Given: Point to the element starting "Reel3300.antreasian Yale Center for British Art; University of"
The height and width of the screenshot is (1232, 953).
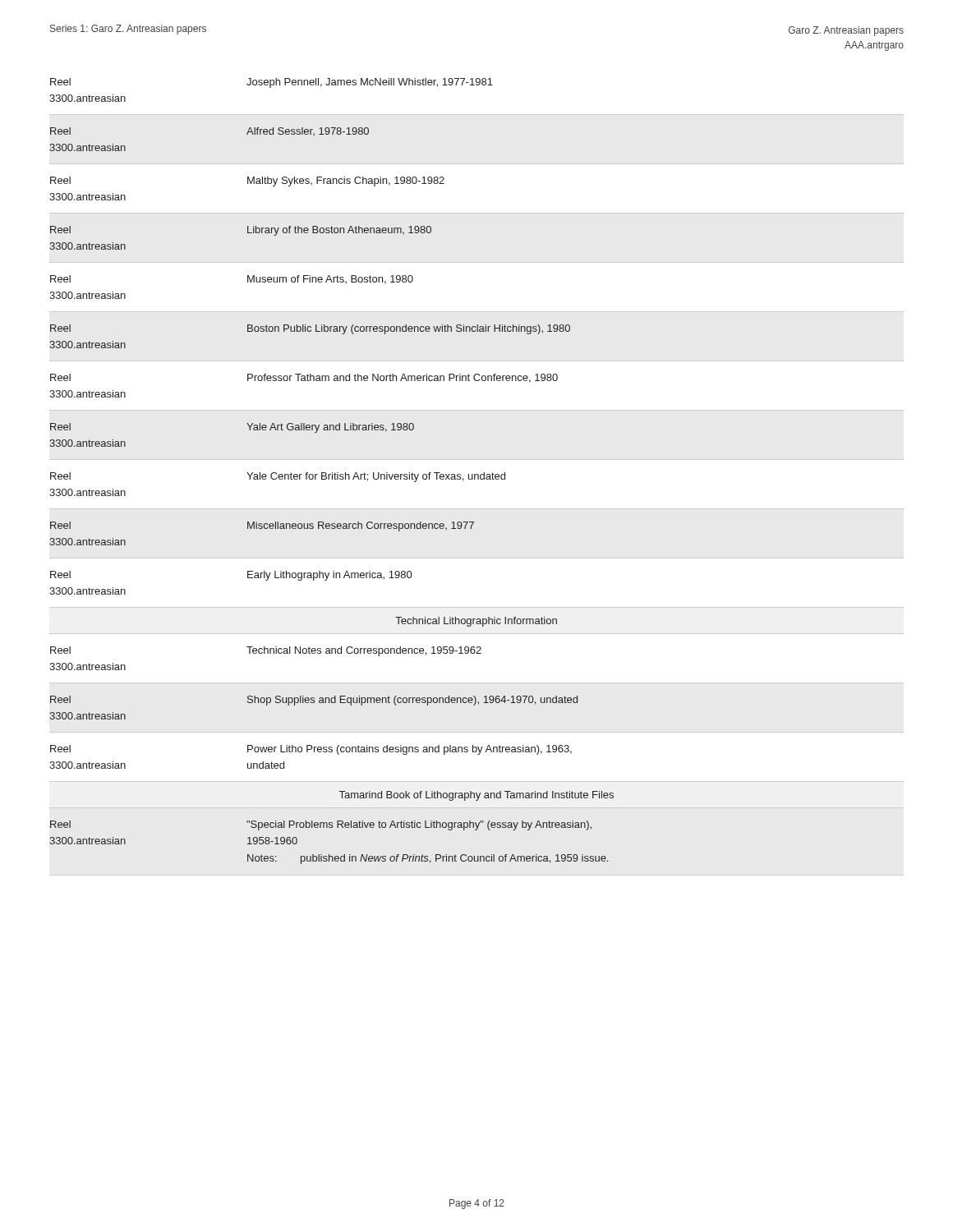Looking at the screenshot, I should [x=476, y=484].
